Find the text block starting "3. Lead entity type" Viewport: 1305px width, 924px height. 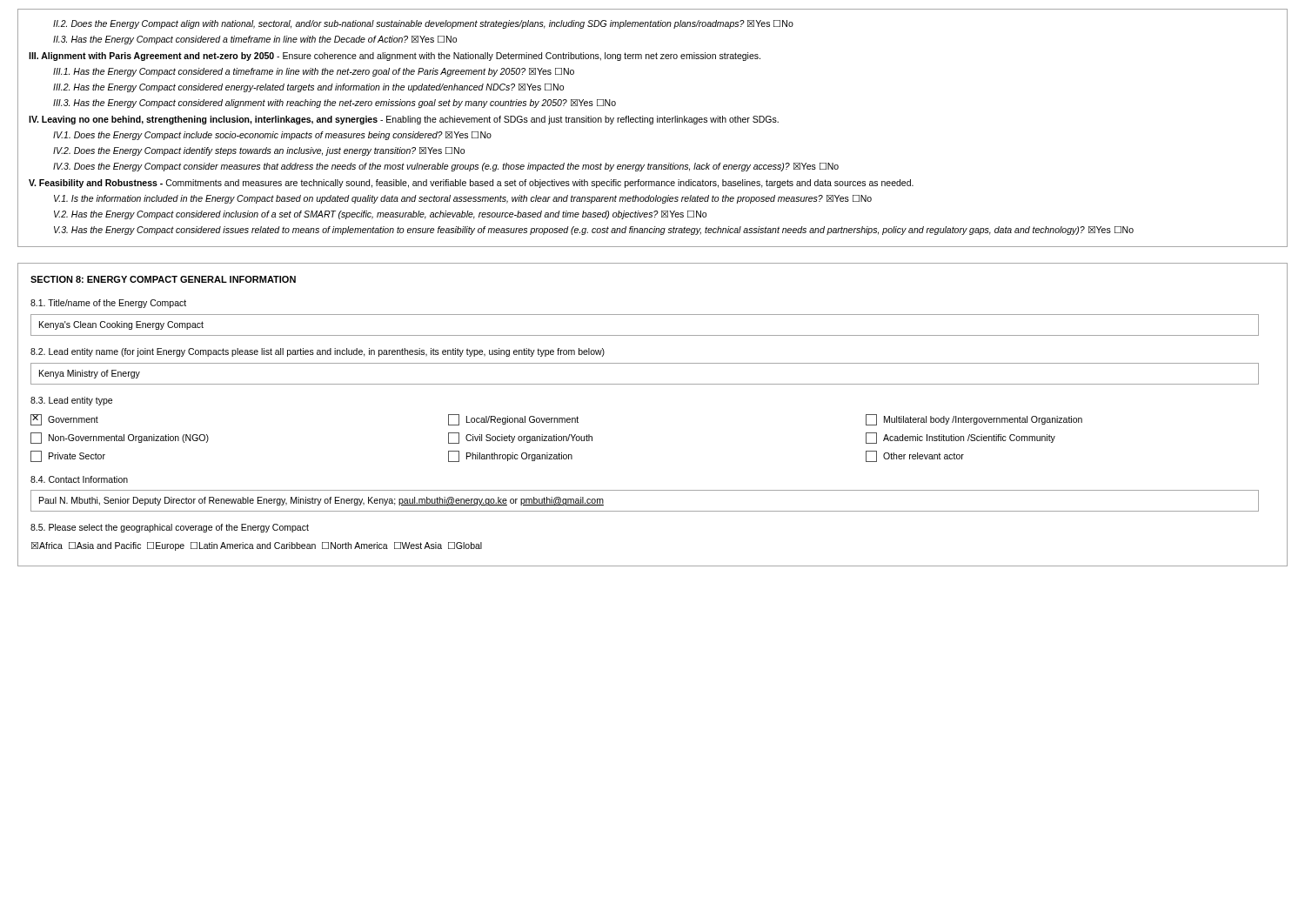click(72, 400)
